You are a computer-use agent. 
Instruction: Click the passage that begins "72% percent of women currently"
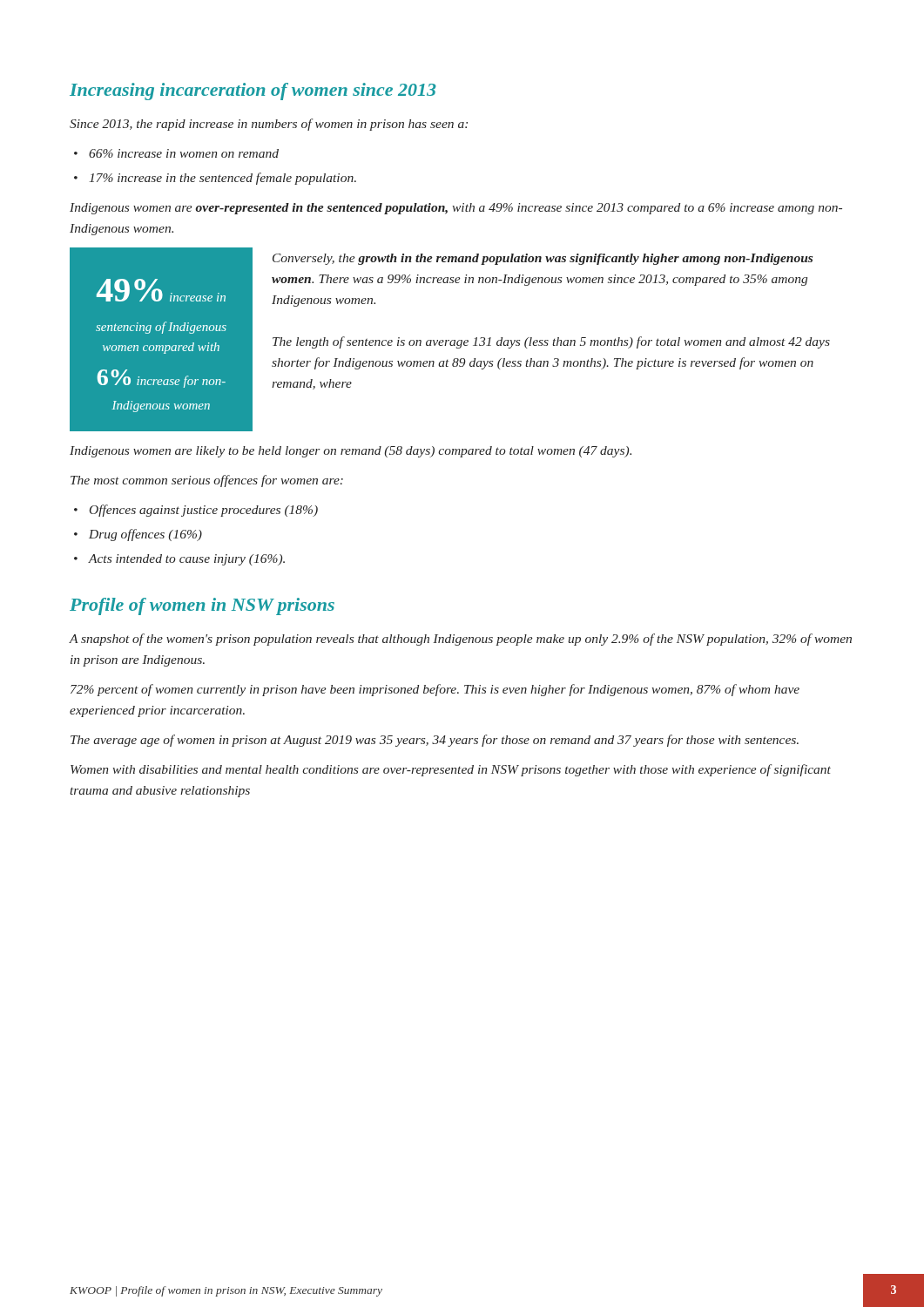pos(435,700)
